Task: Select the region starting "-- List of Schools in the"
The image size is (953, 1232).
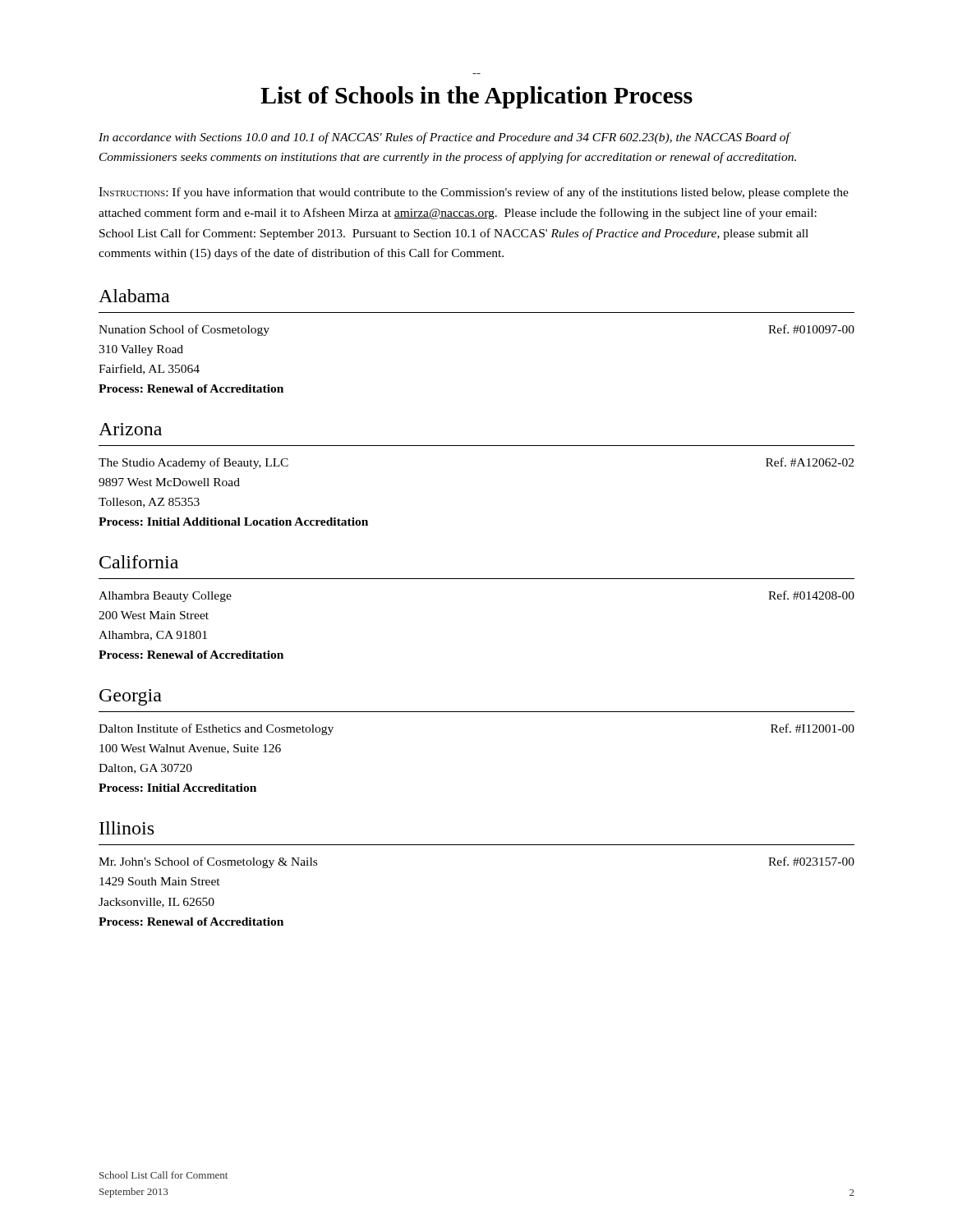Action: (x=476, y=87)
